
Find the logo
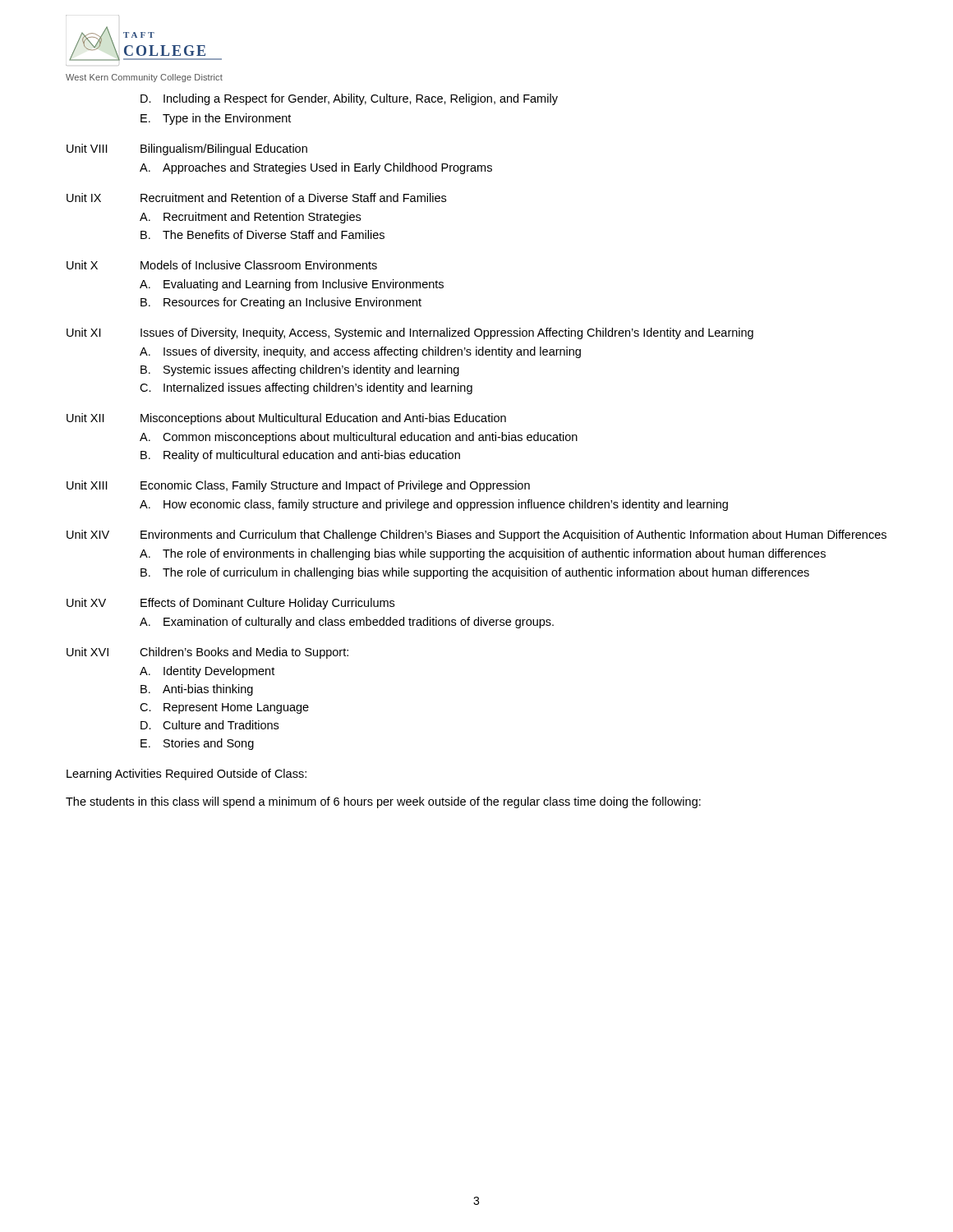point(144,48)
